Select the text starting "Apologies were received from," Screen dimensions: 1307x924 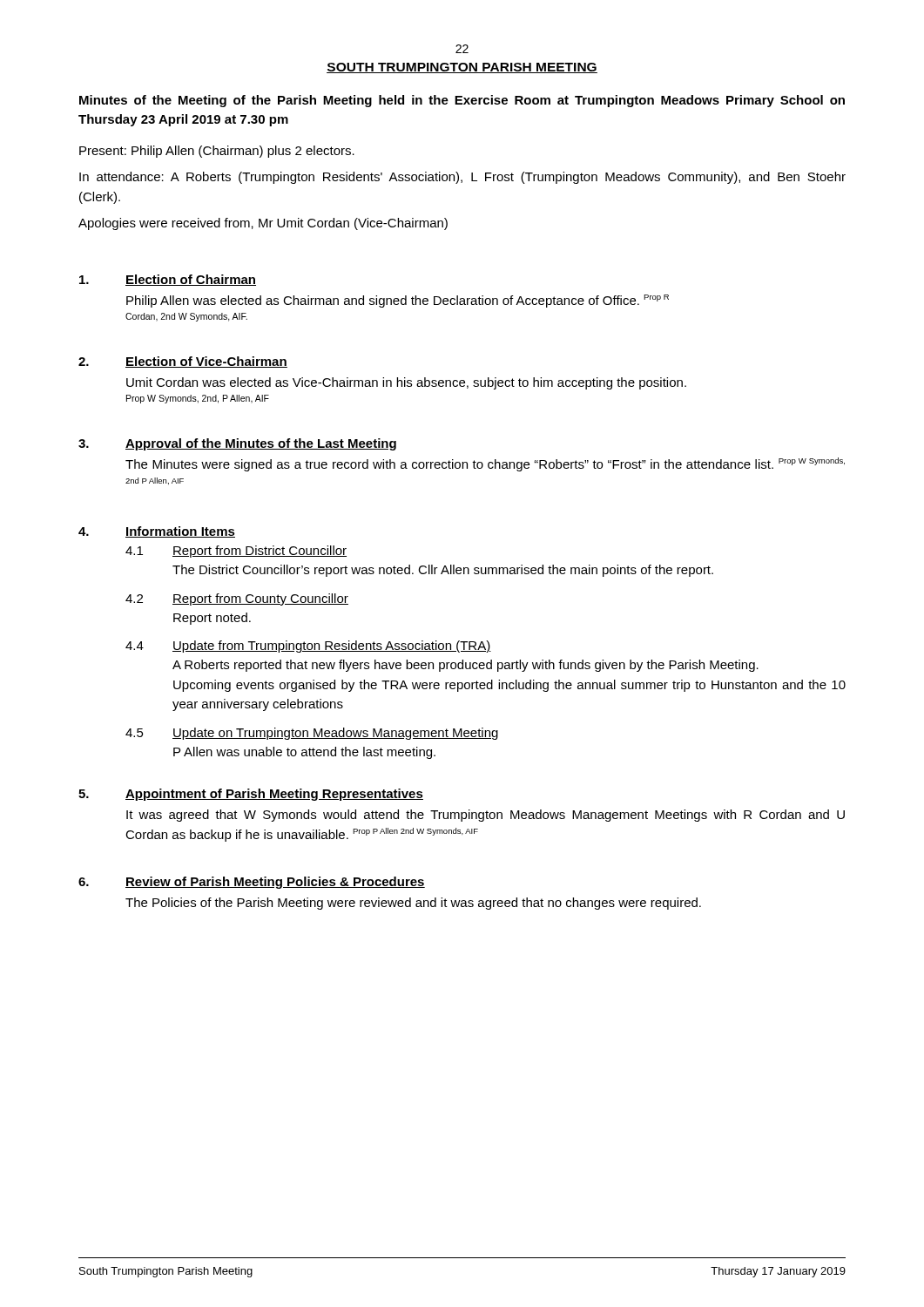point(263,223)
